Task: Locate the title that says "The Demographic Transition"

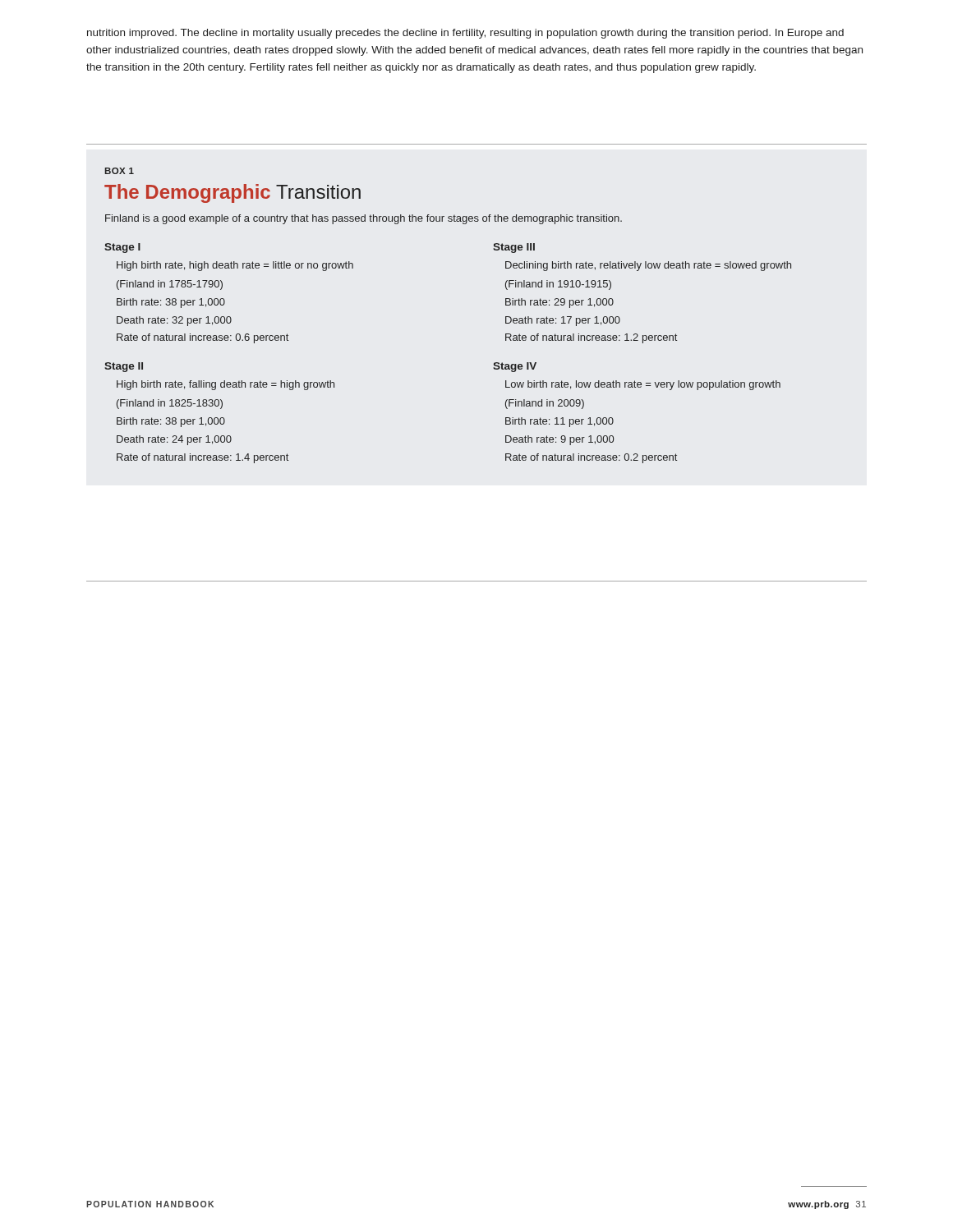Action: coord(233,192)
